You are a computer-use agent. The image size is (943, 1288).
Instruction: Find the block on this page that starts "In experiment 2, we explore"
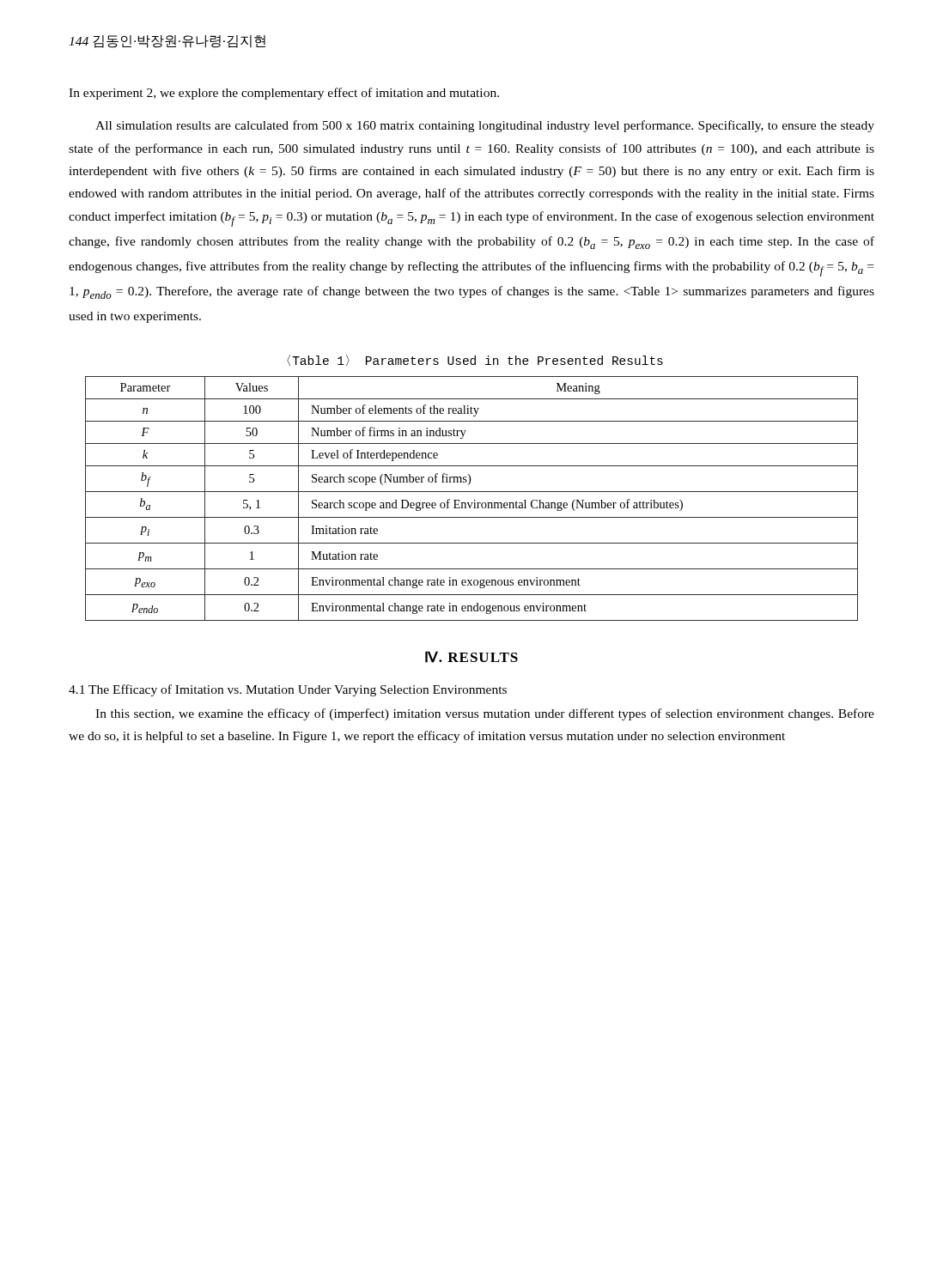coord(284,92)
